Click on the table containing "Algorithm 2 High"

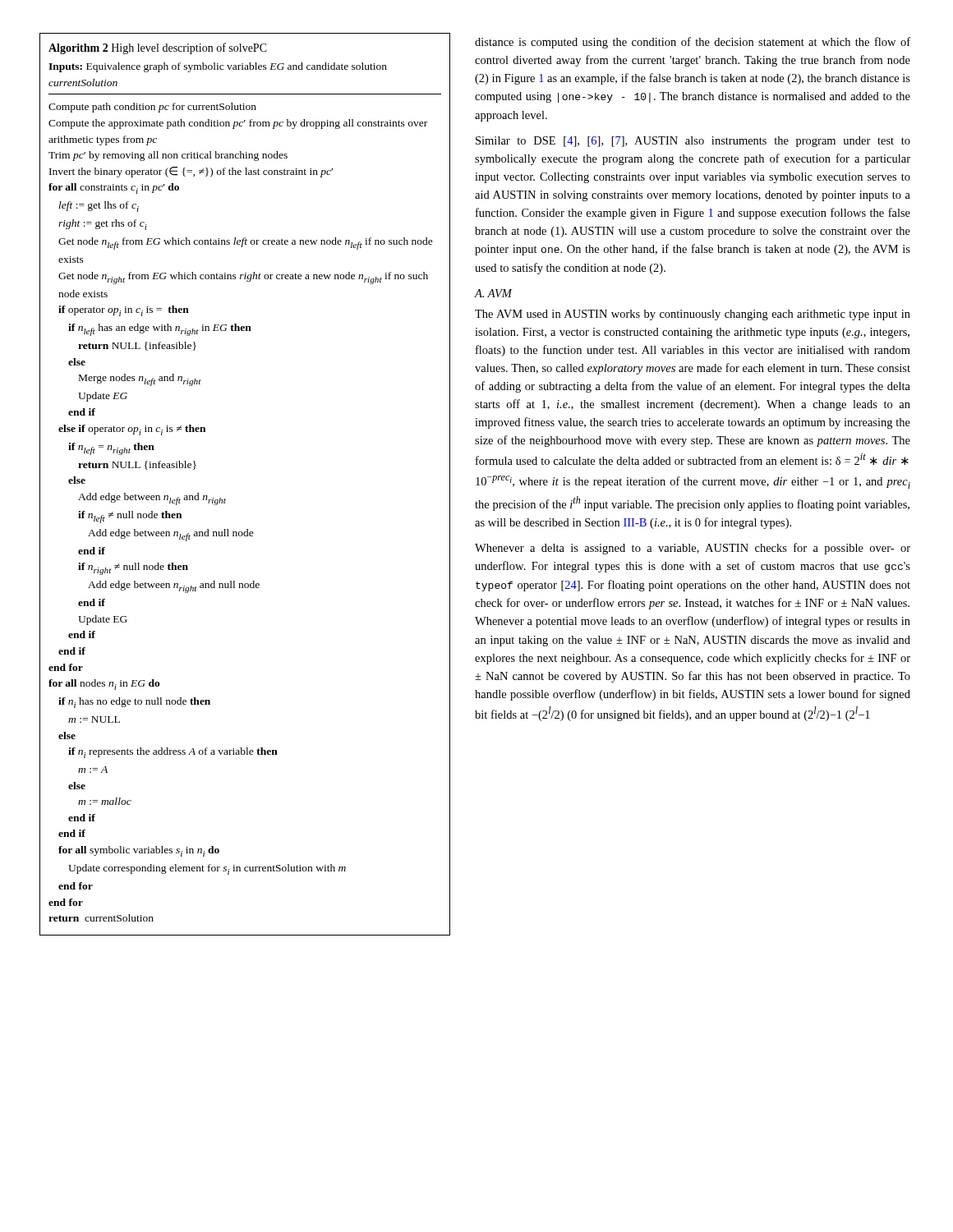[x=245, y=484]
